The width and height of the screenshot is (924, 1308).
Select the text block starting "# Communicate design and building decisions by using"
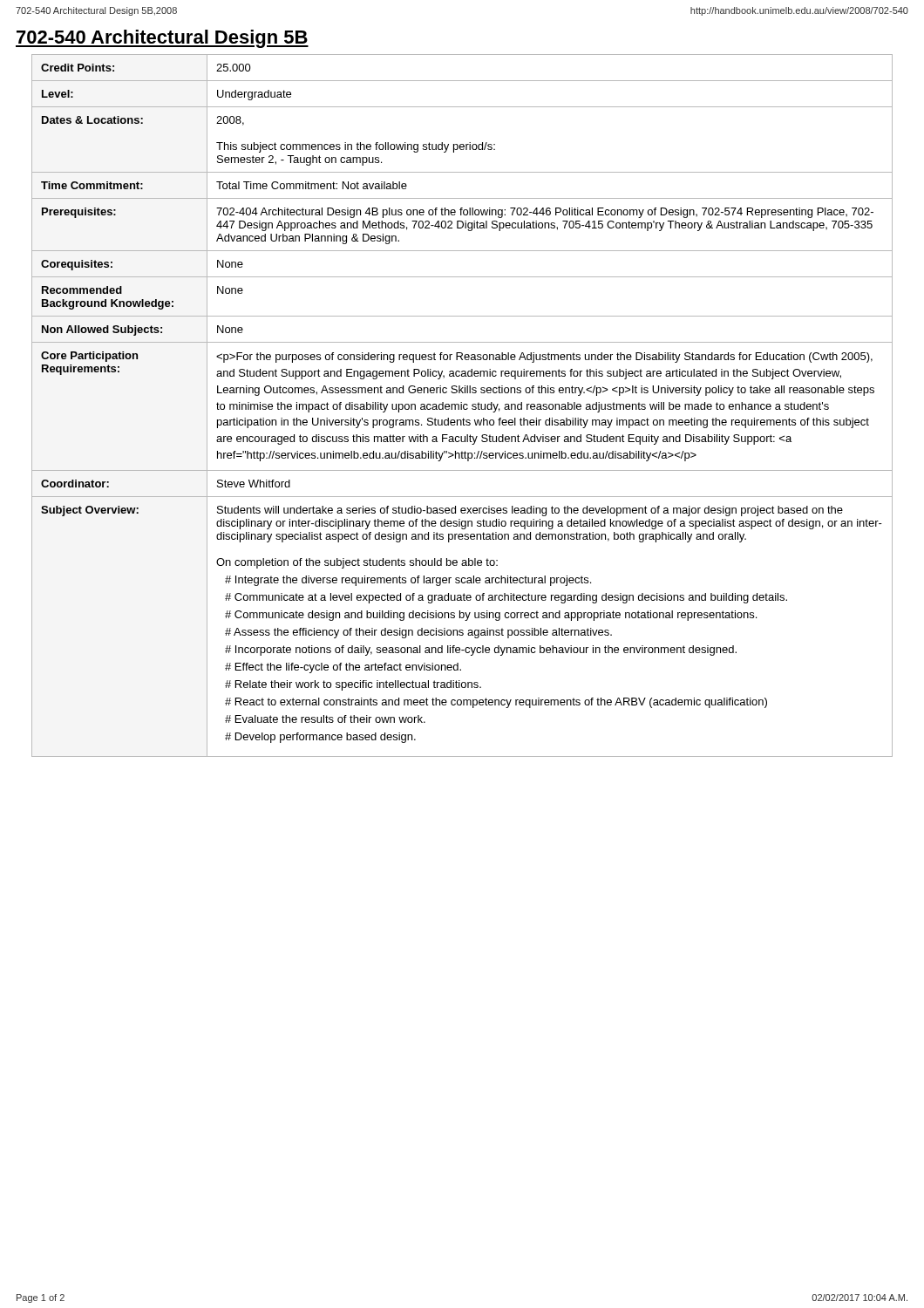coord(491,614)
